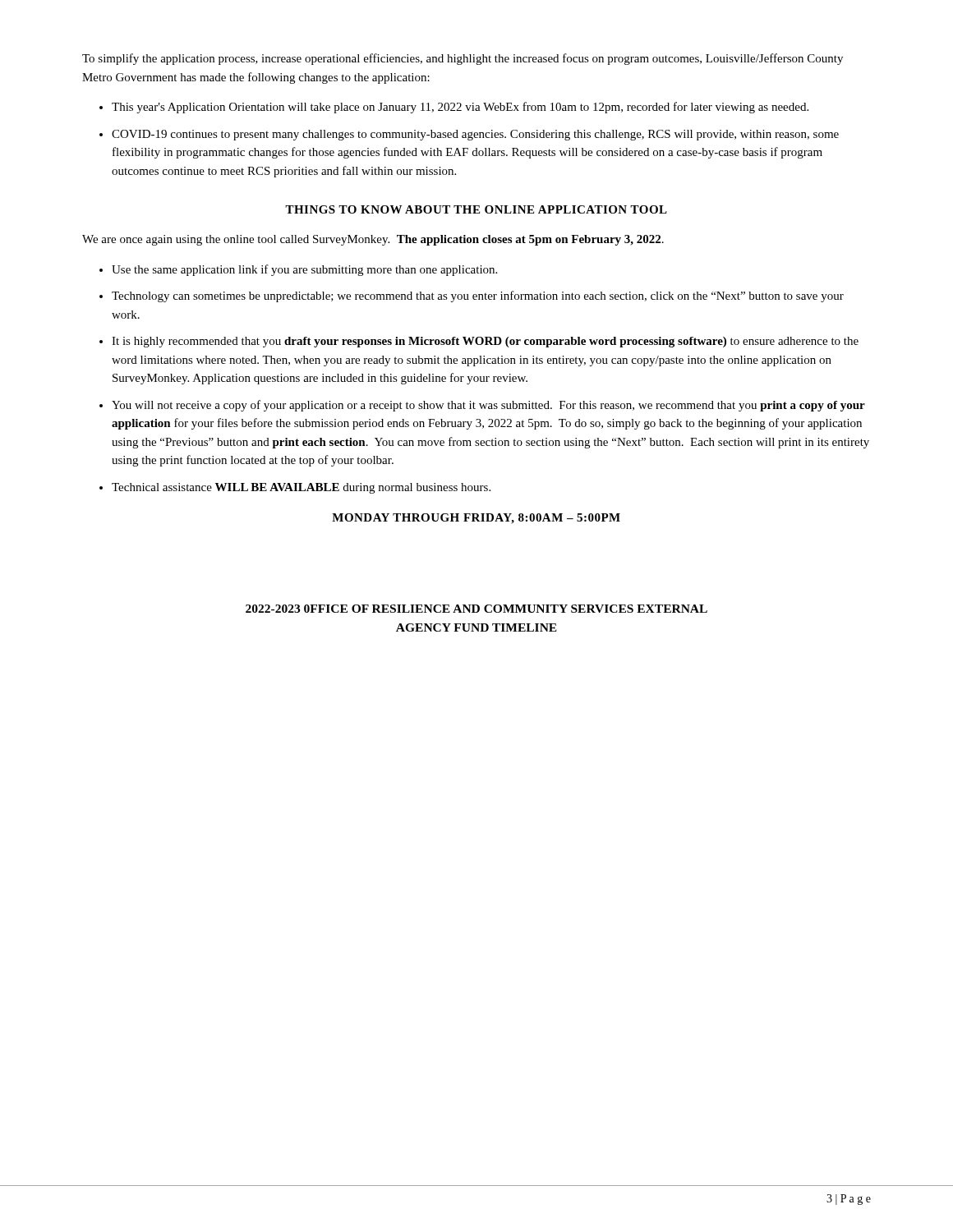Navigate to the element starting "Use the same application link"
The image size is (953, 1232).
305,269
